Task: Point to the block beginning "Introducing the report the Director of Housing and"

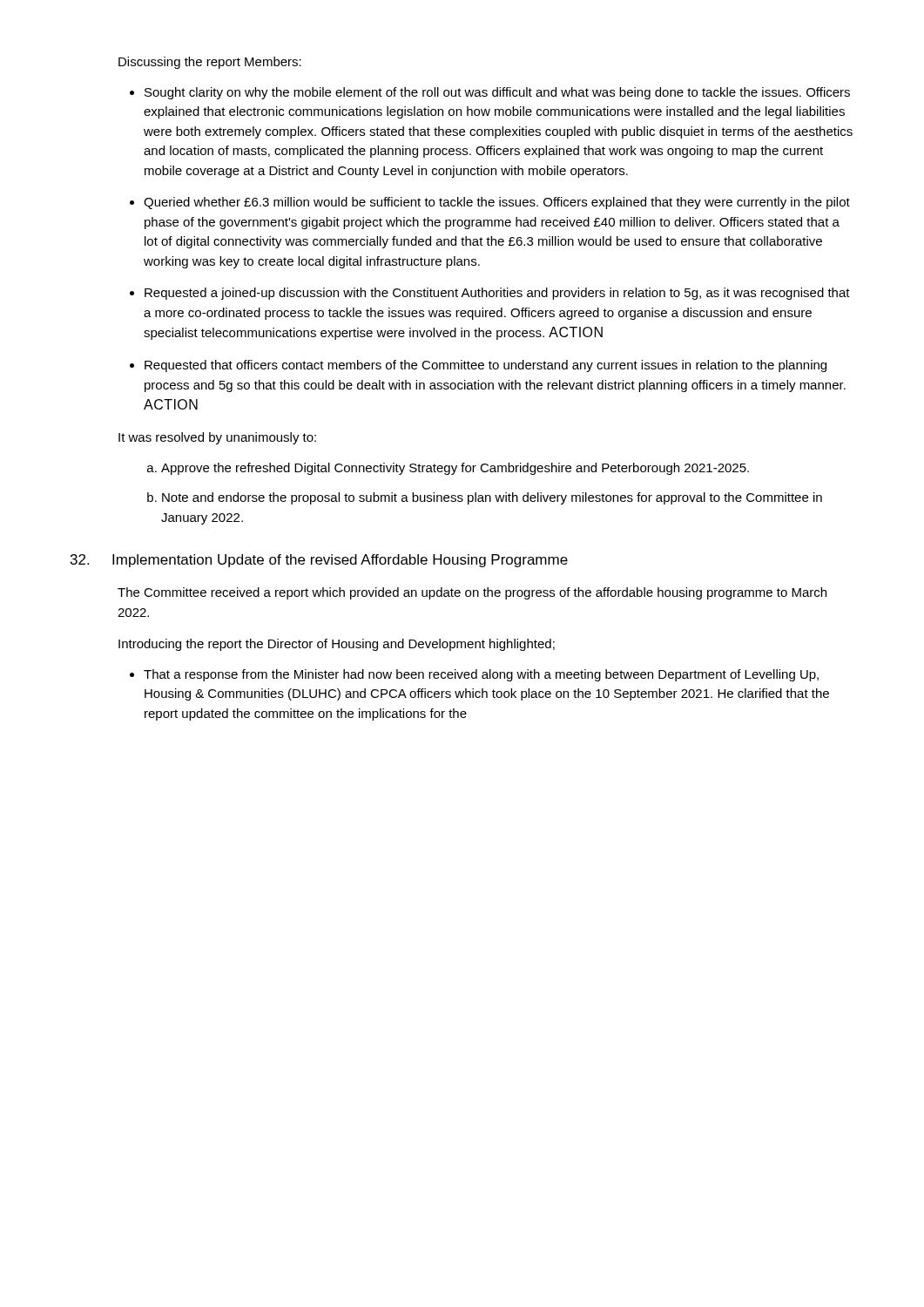Action: coord(486,644)
